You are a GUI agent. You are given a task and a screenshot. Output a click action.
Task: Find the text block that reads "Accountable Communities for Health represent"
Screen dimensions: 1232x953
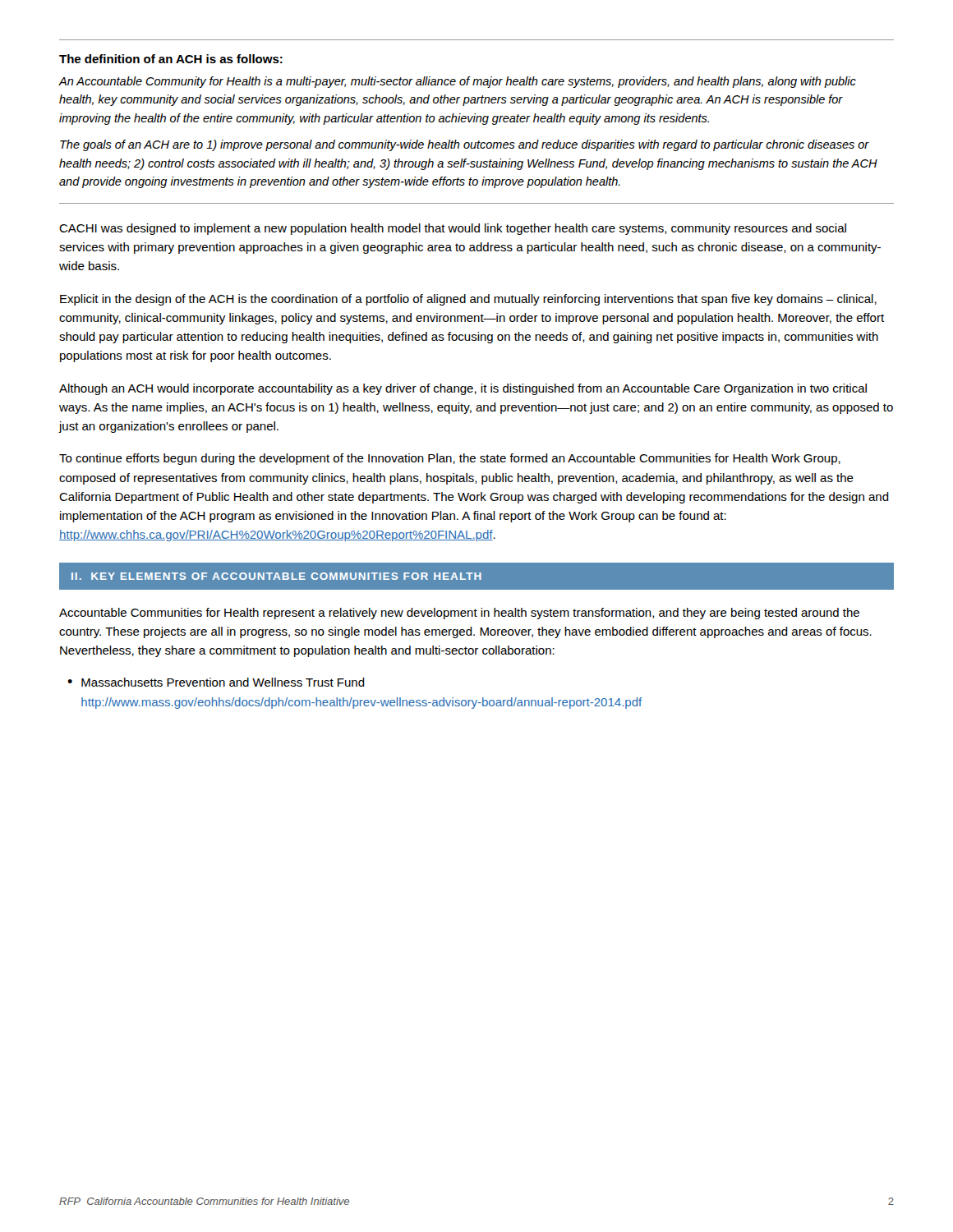[x=466, y=631]
